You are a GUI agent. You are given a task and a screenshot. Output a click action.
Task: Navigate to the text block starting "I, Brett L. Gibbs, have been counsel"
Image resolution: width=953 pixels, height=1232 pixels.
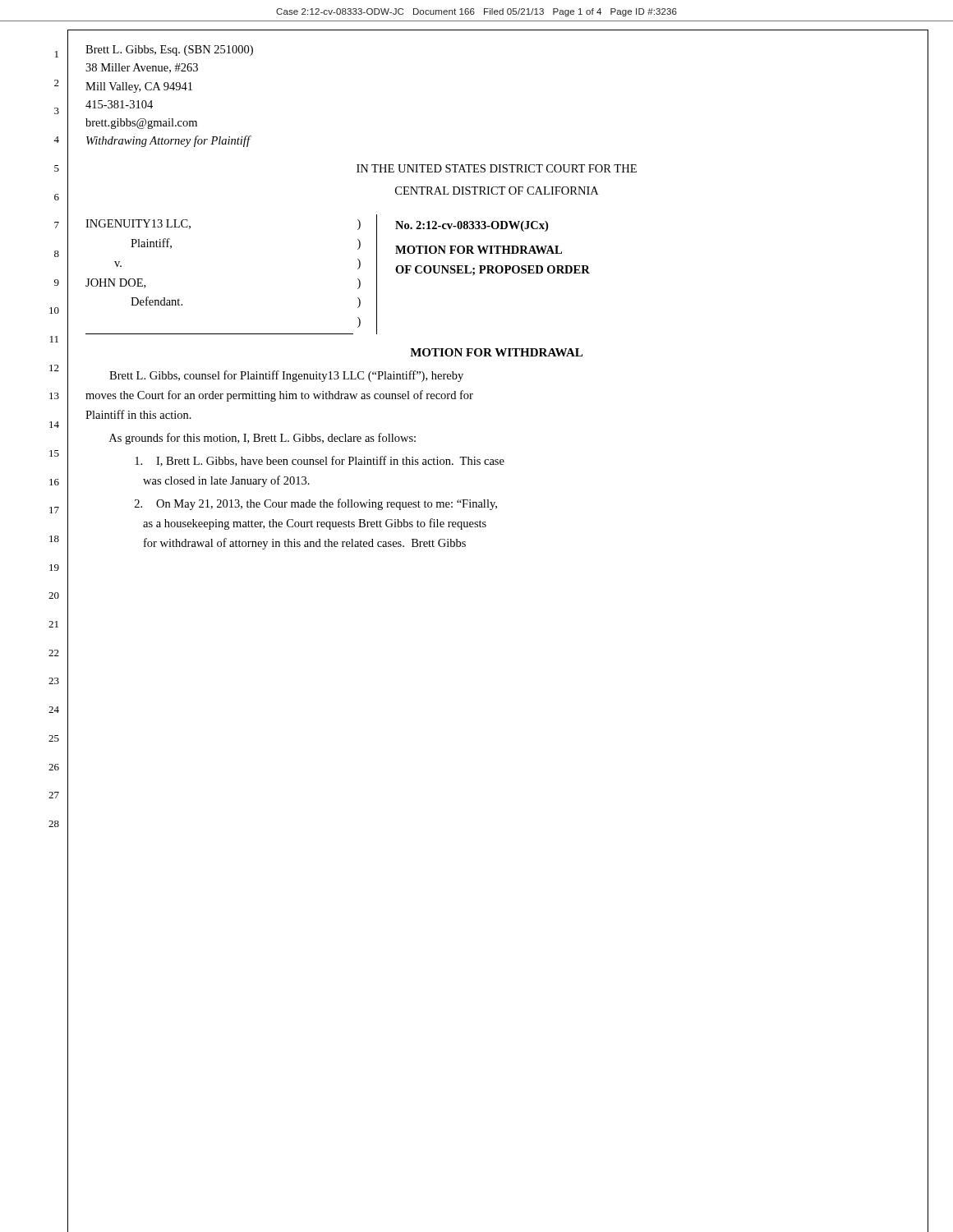[x=497, y=462]
